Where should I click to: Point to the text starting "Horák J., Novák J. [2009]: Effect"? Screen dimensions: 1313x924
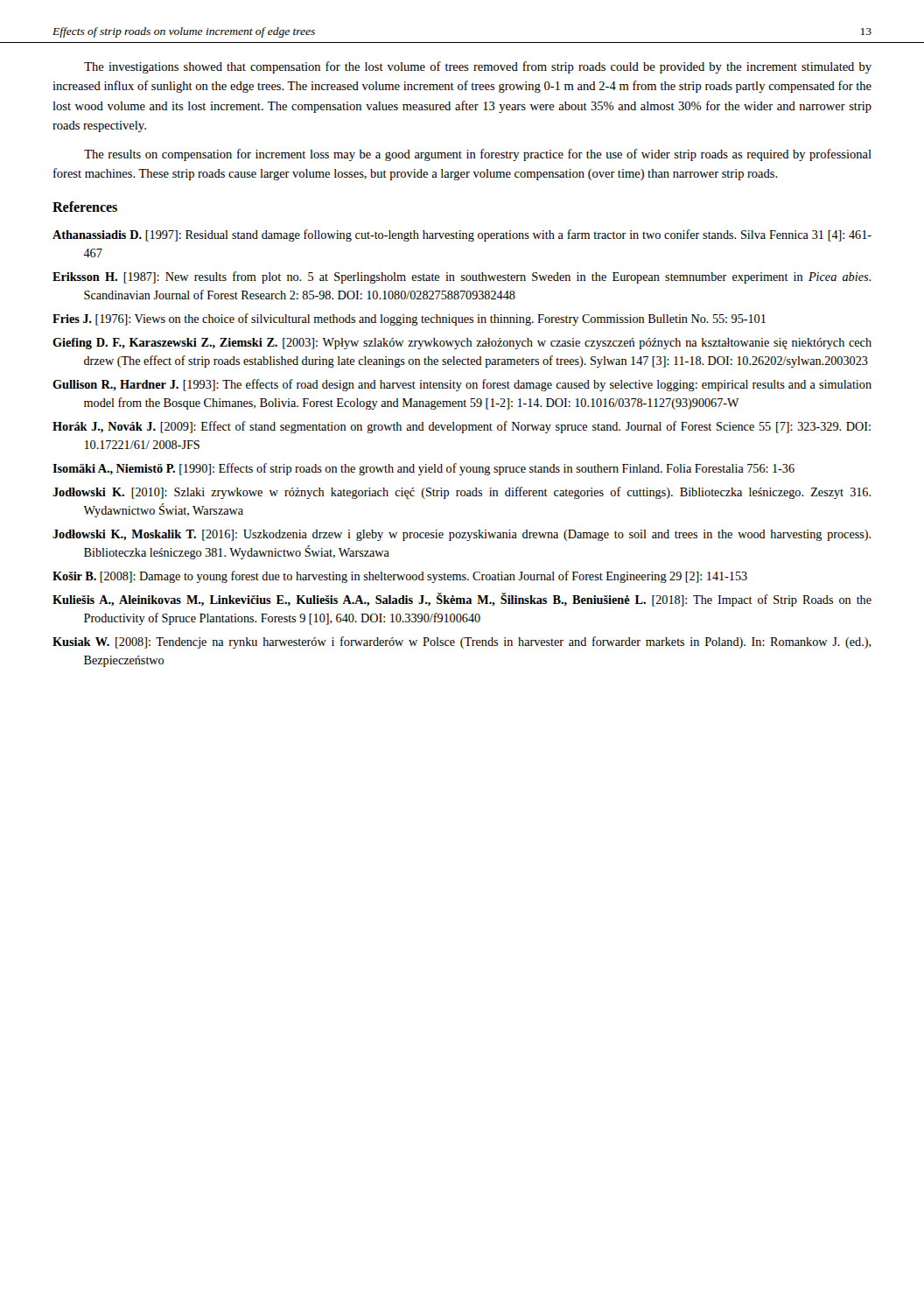[462, 435]
